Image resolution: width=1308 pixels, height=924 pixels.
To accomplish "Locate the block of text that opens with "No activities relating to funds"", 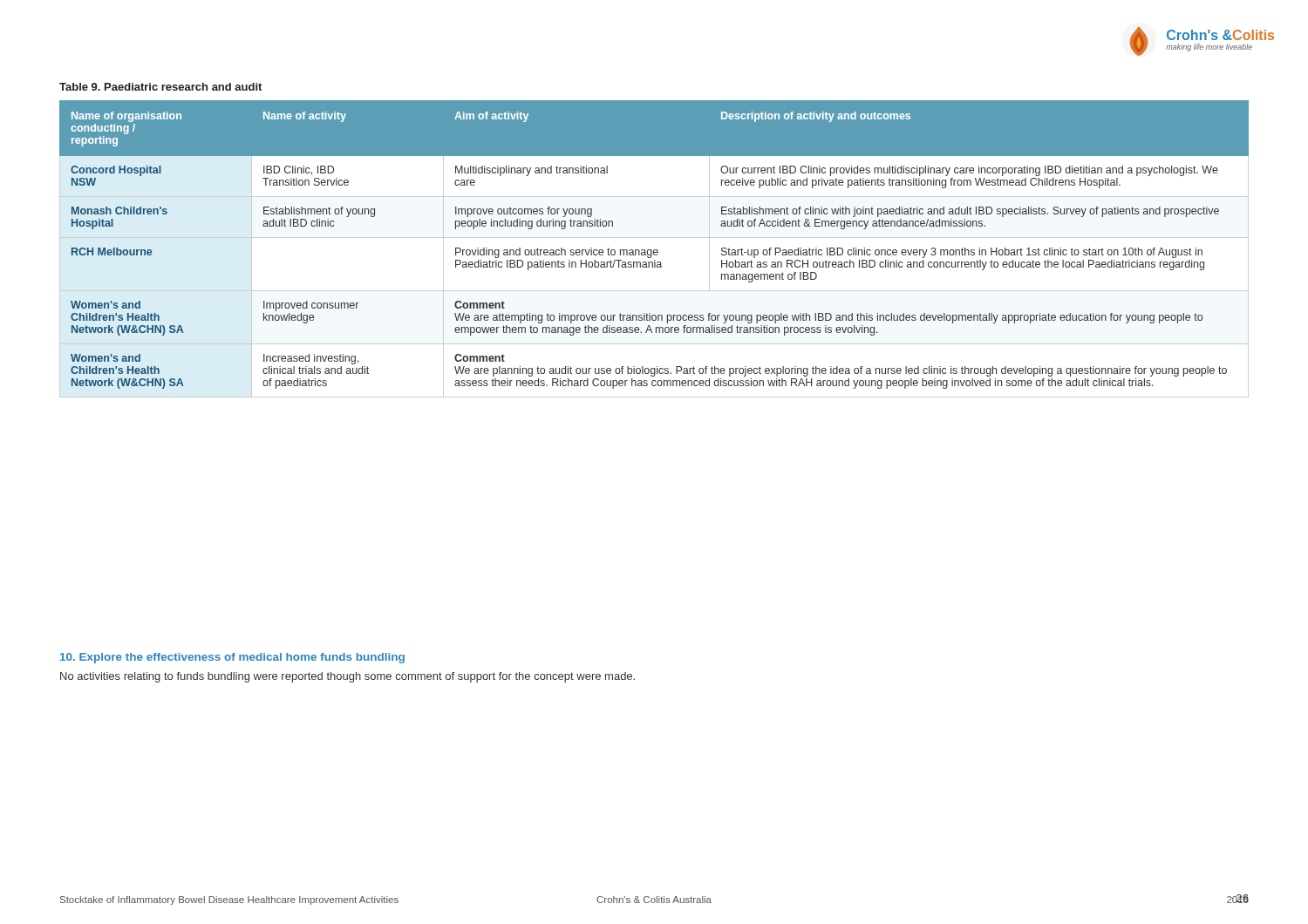I will point(348,676).
